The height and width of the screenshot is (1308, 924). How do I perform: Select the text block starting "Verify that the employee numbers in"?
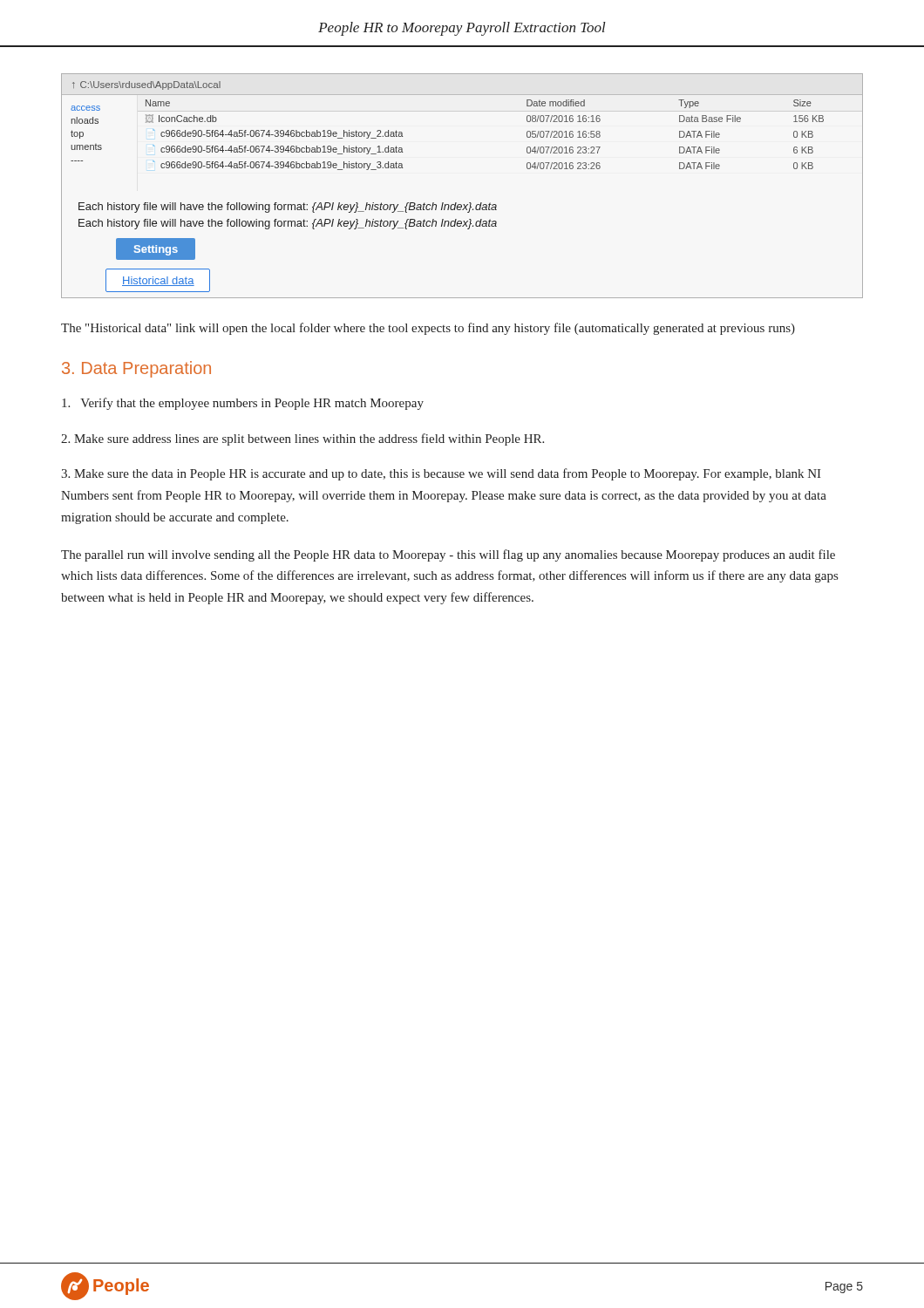(242, 403)
